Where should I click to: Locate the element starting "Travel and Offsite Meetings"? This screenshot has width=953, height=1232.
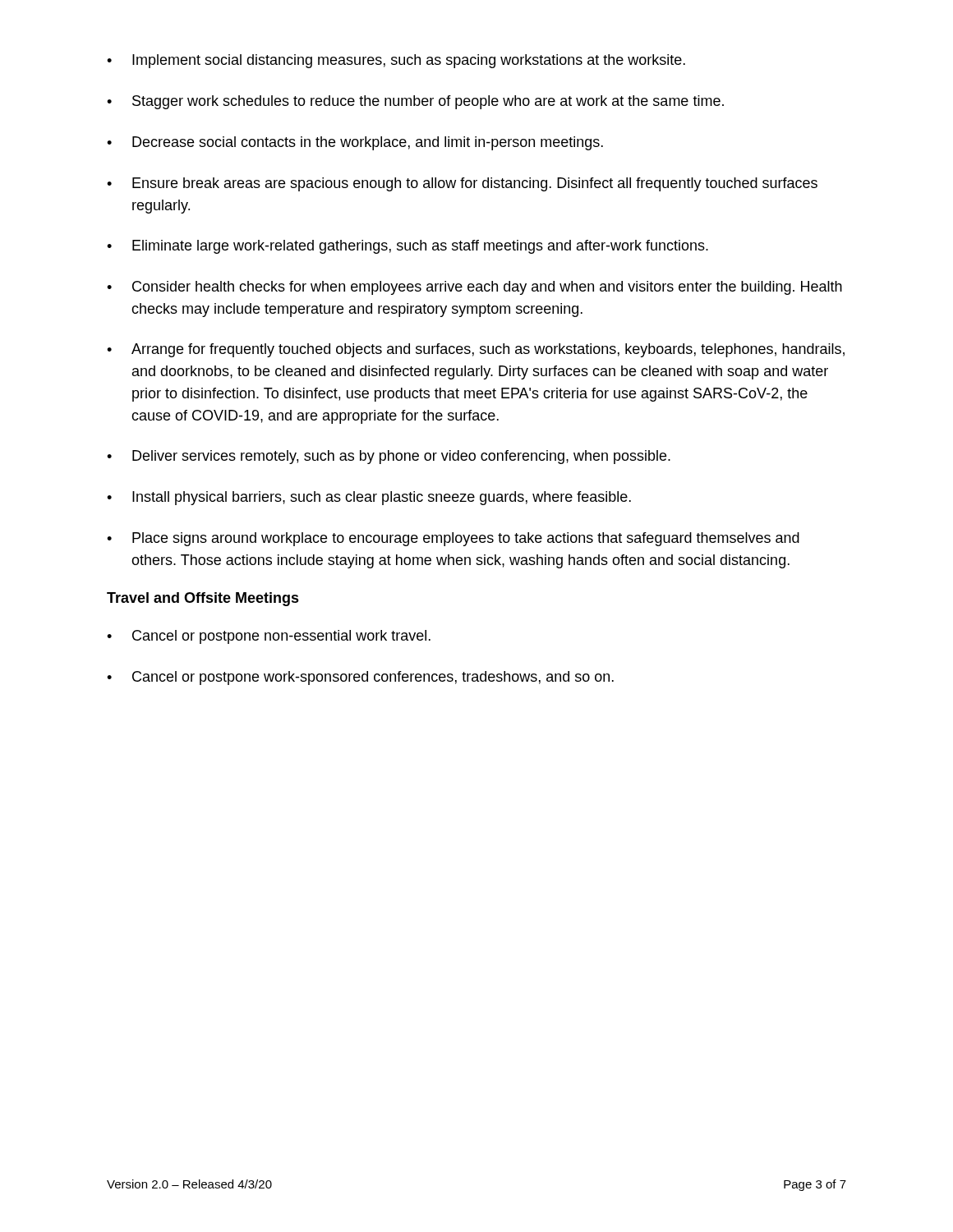203,598
